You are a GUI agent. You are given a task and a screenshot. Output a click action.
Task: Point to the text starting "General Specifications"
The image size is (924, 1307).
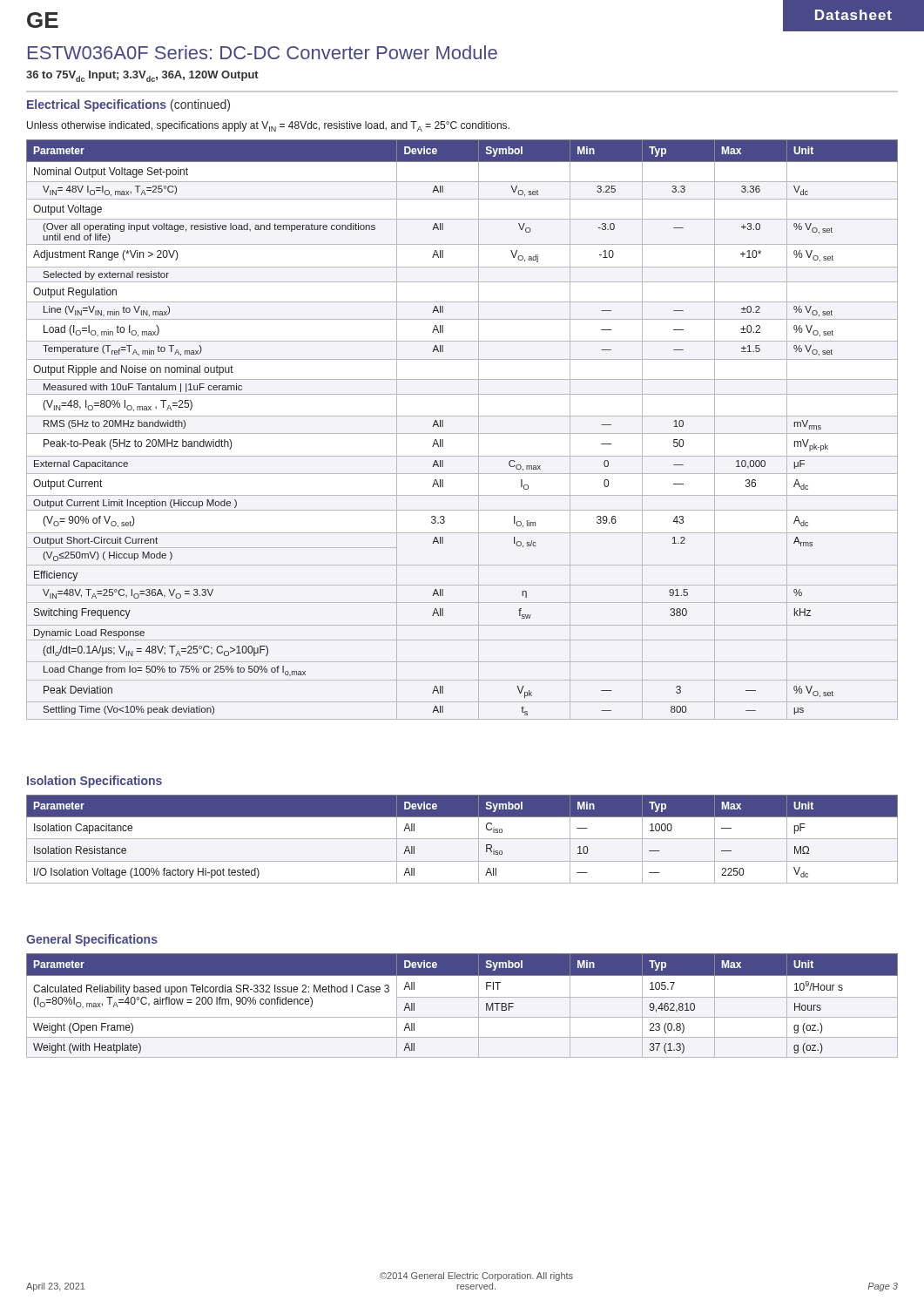click(x=92, y=939)
